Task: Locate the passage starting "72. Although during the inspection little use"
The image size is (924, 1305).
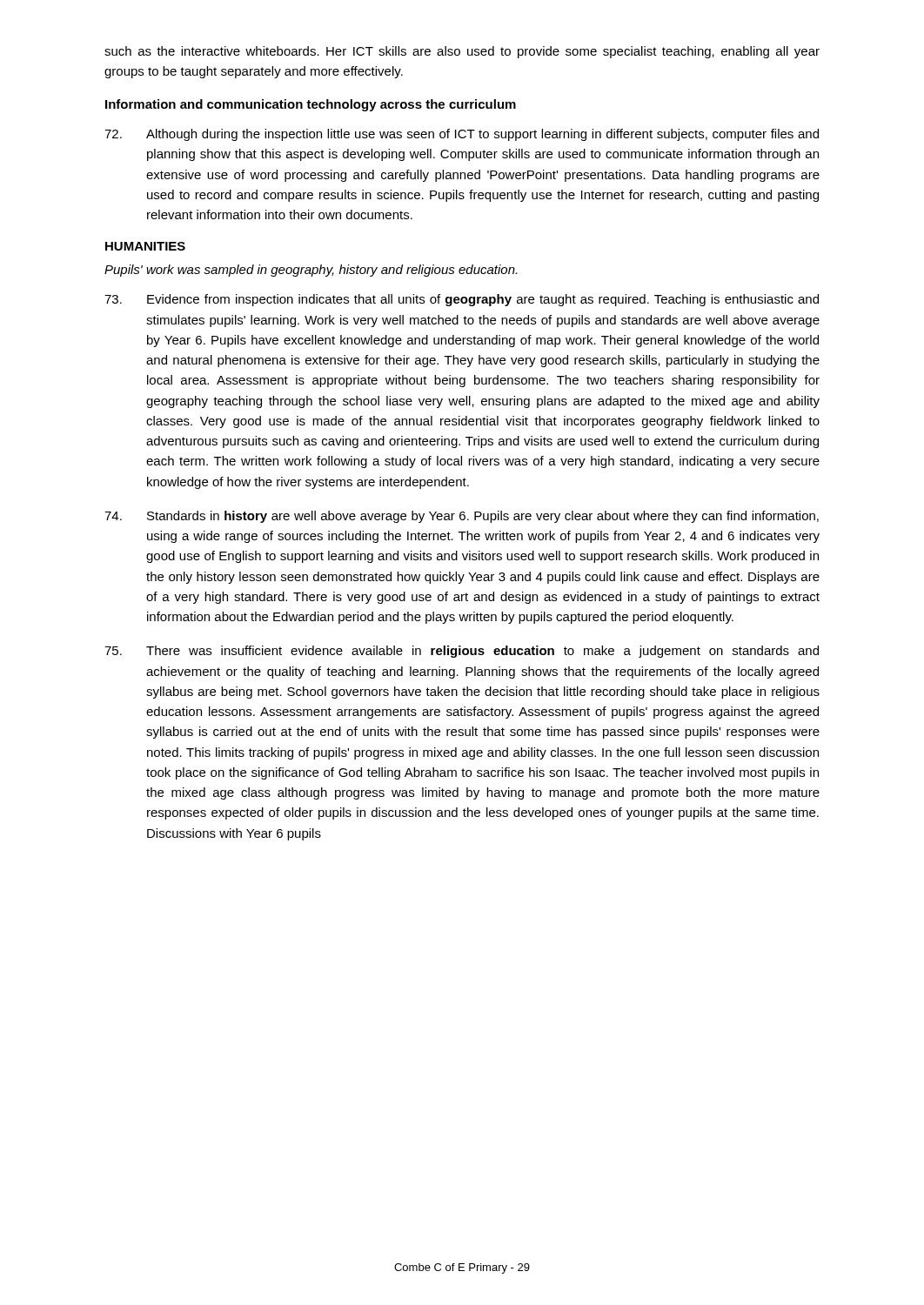Action: 462,174
